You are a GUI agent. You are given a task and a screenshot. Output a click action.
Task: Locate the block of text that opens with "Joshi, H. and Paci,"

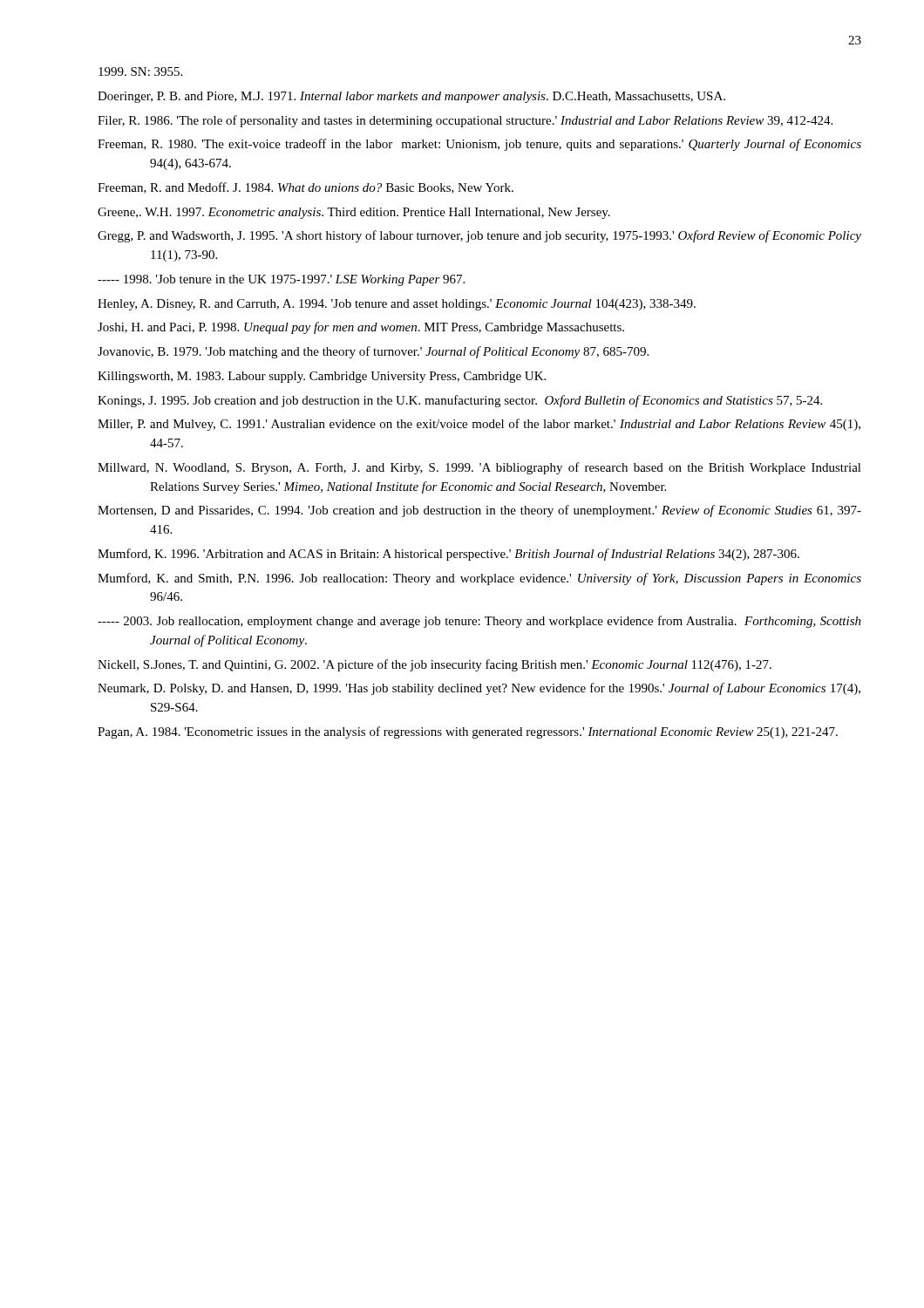pos(361,327)
